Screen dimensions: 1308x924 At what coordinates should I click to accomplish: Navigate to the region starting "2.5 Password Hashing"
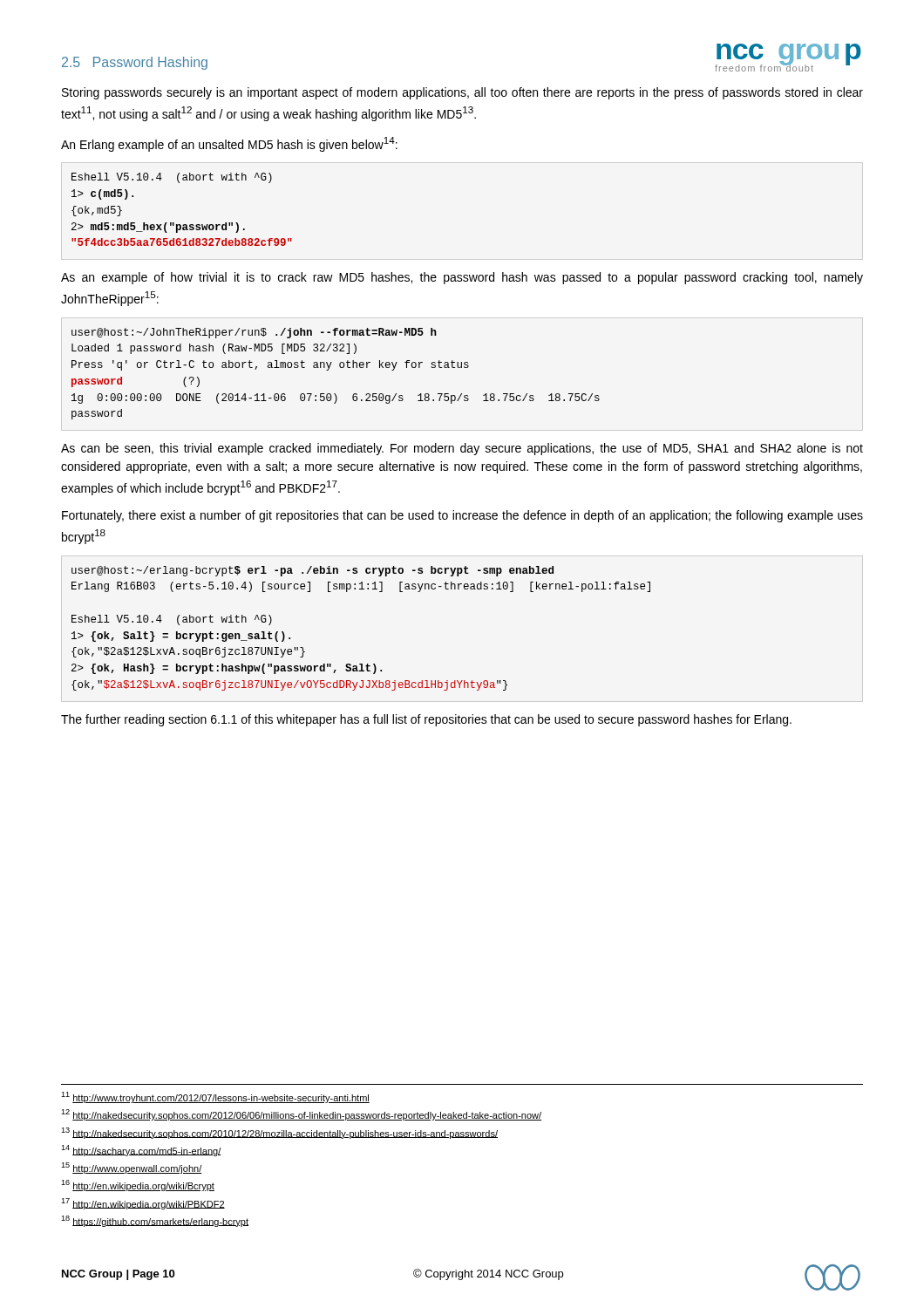[129, 61]
